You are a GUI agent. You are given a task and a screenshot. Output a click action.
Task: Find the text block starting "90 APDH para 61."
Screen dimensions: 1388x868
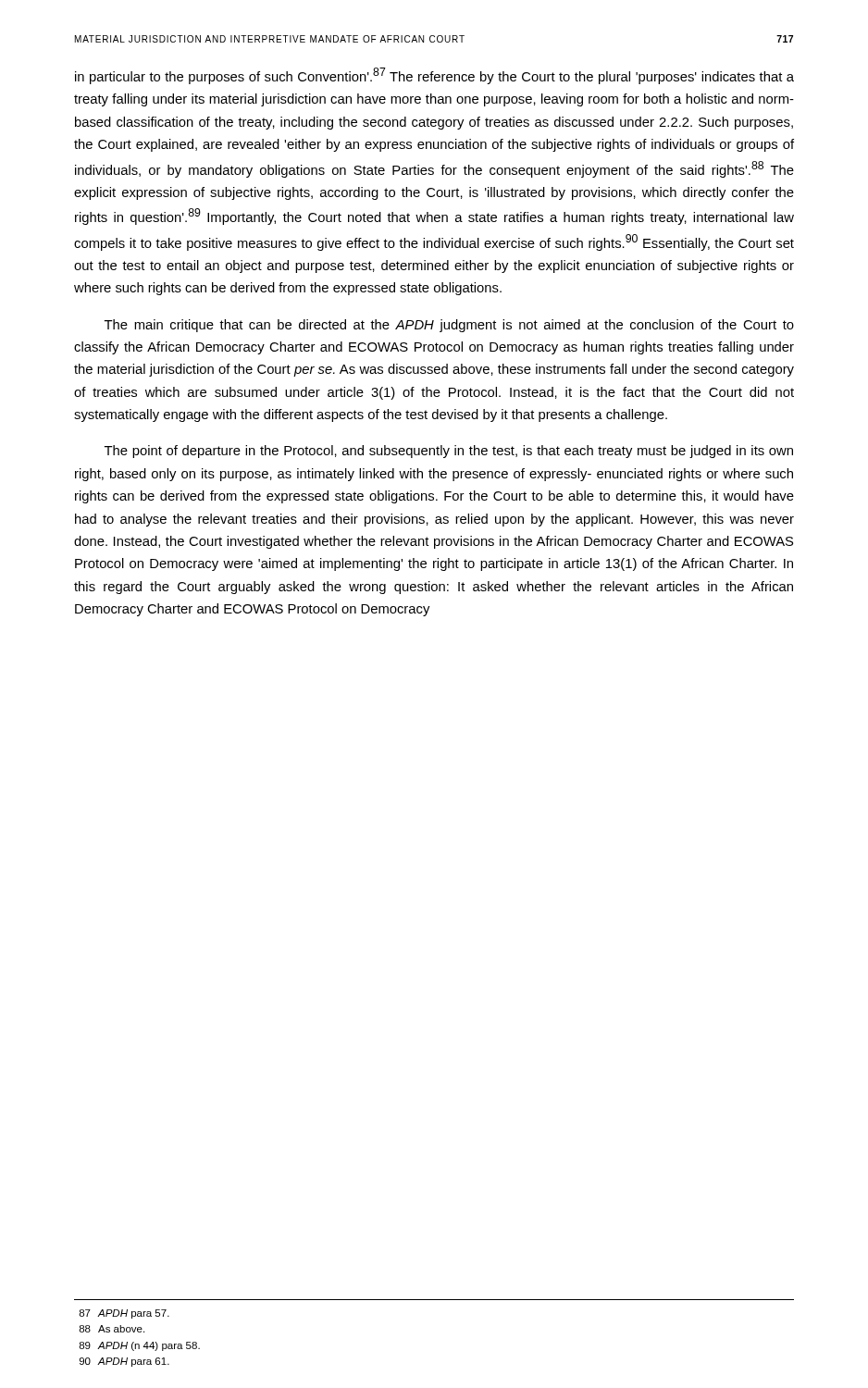point(122,1362)
